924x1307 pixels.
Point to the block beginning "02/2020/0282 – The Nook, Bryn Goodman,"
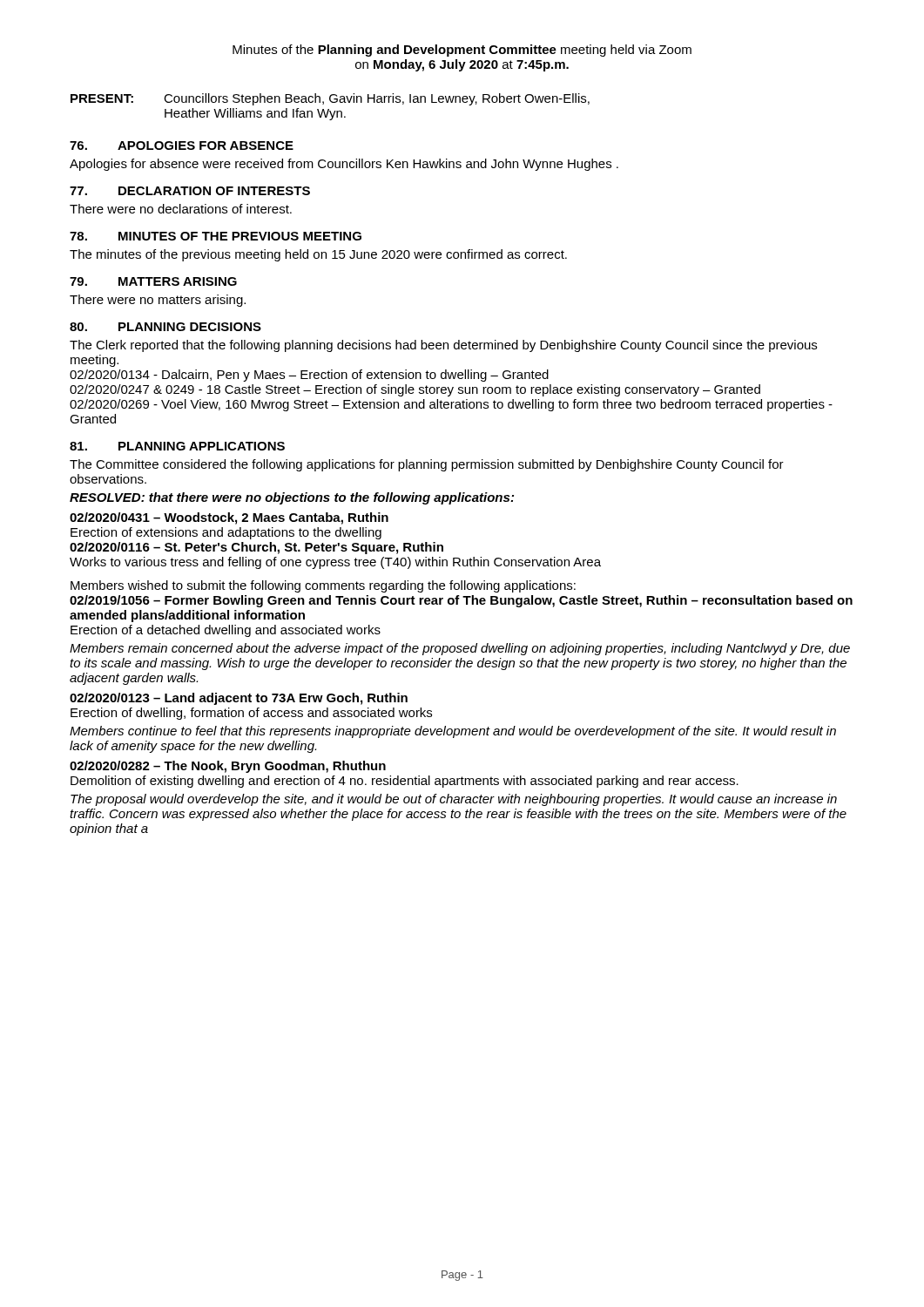(x=404, y=773)
